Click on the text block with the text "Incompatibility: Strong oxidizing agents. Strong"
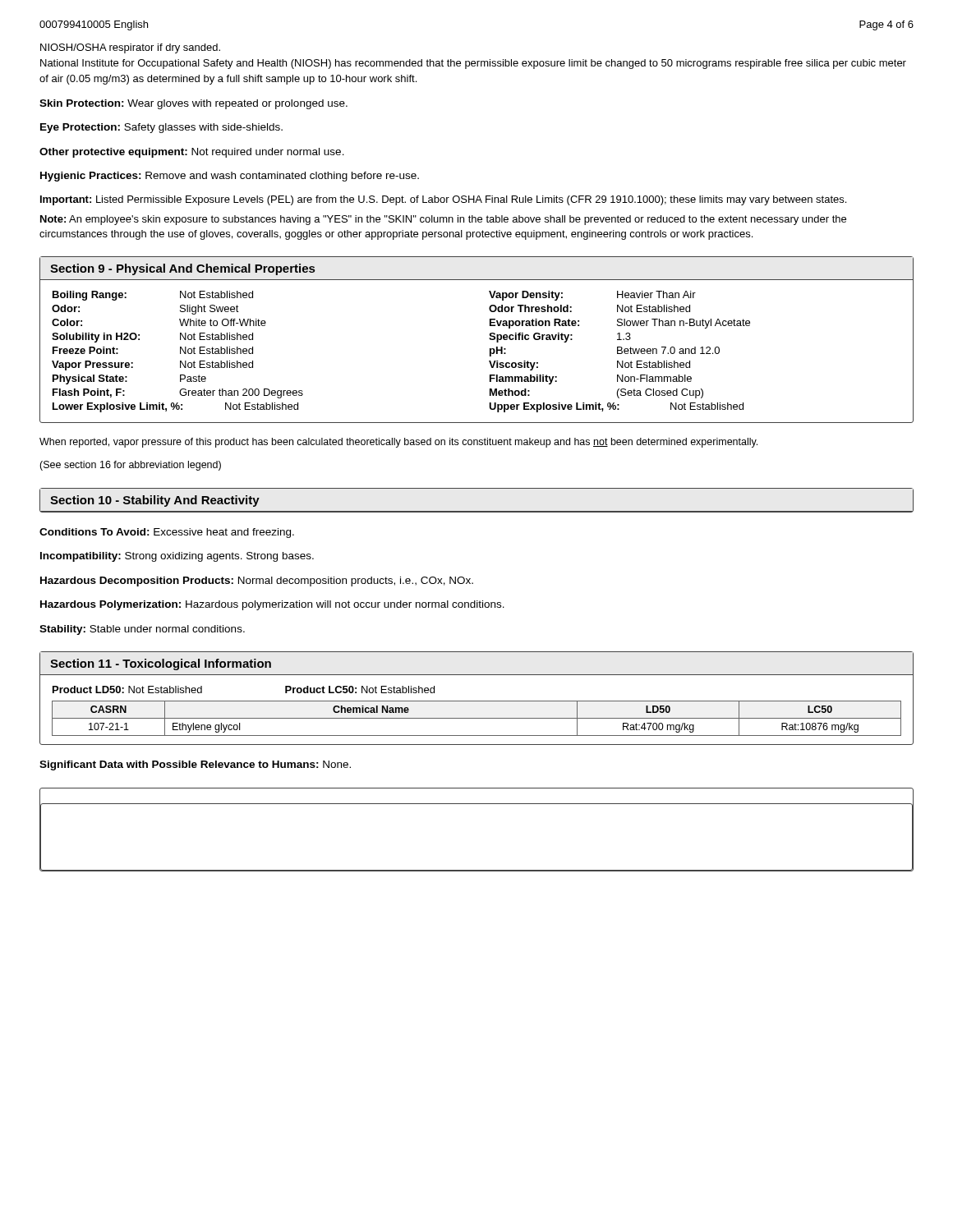The height and width of the screenshot is (1232, 953). (x=177, y=556)
